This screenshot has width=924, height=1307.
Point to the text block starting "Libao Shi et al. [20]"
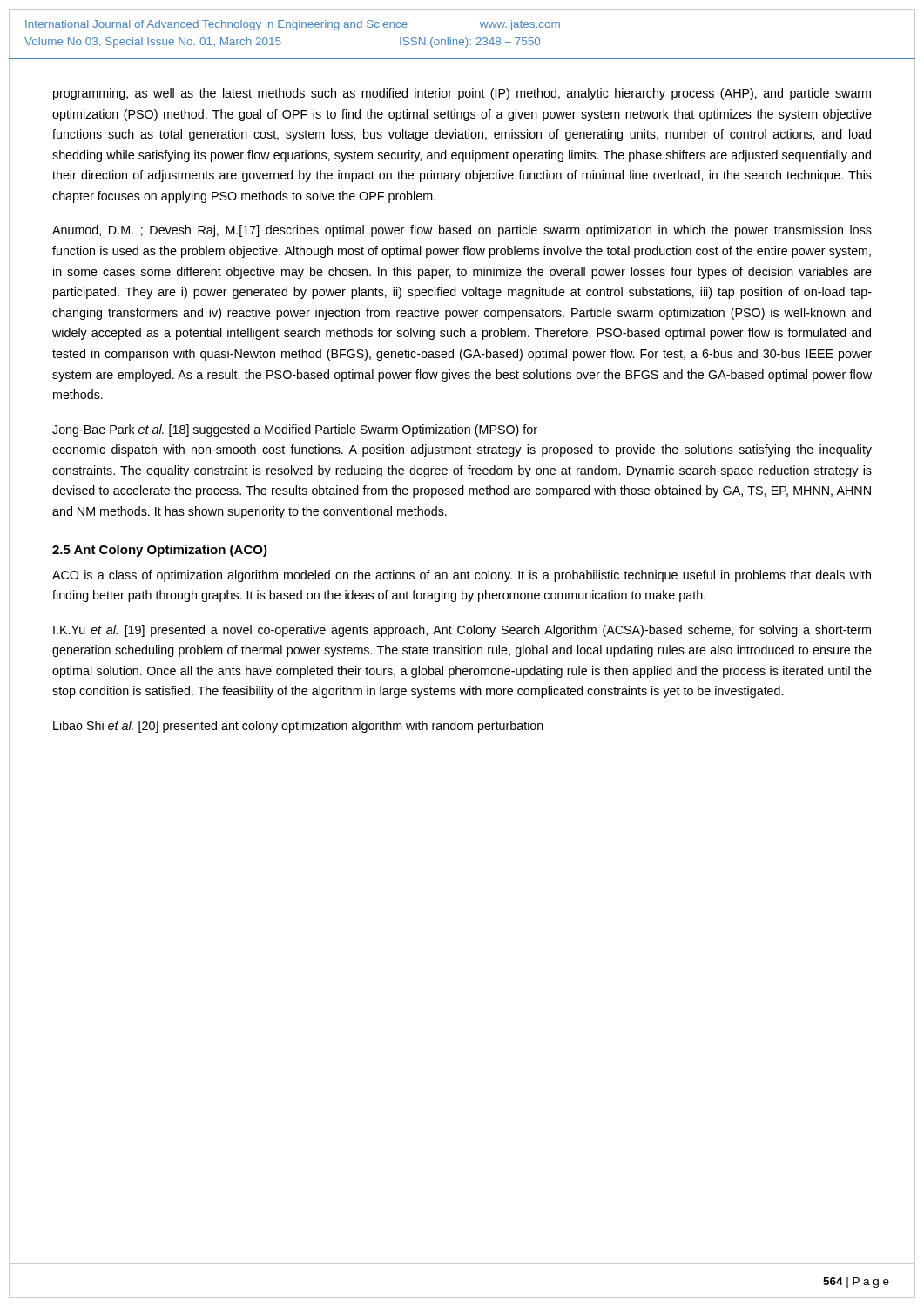click(x=298, y=726)
